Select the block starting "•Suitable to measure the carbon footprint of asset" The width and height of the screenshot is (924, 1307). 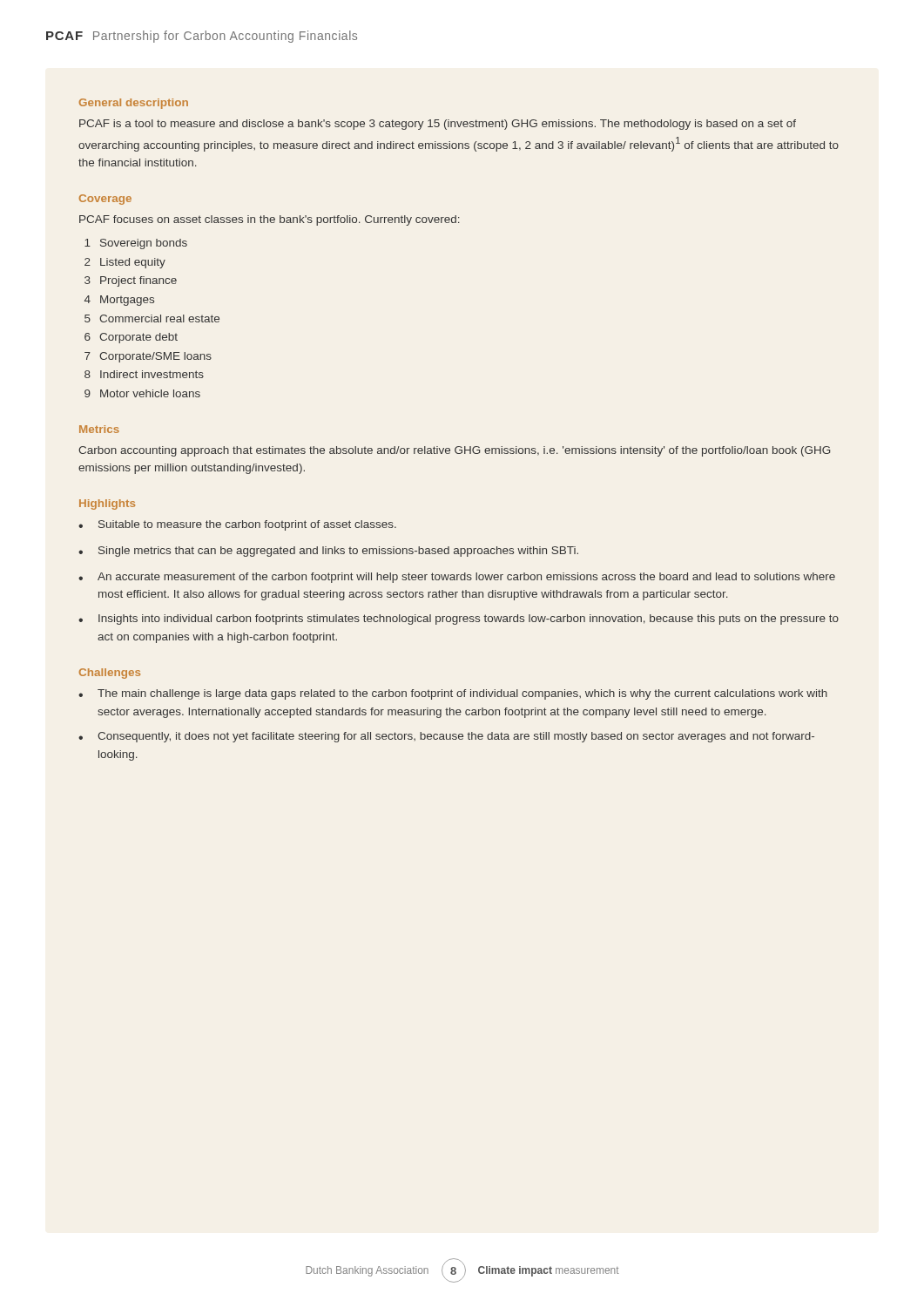tap(237, 525)
